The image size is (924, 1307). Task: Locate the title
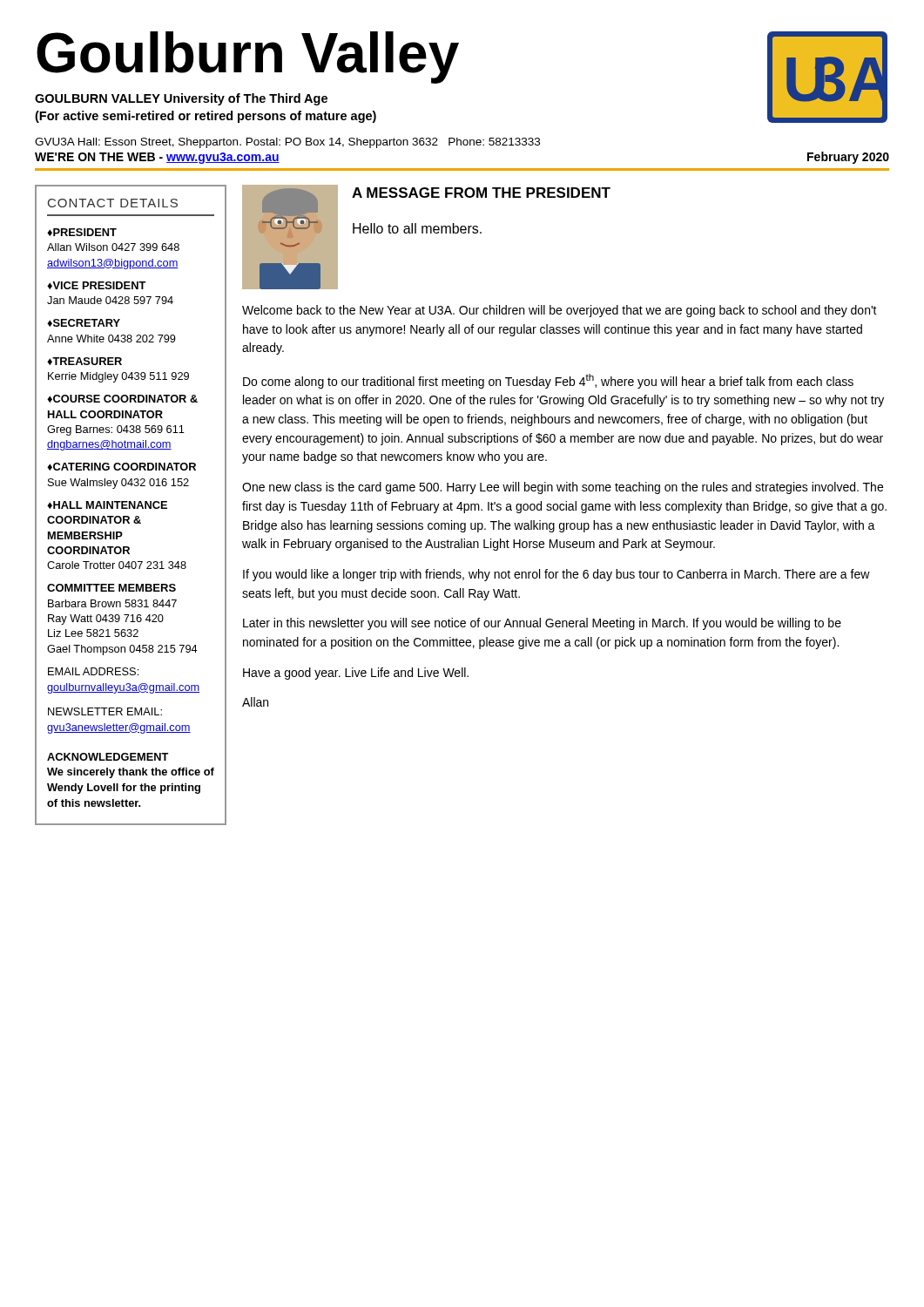click(392, 54)
